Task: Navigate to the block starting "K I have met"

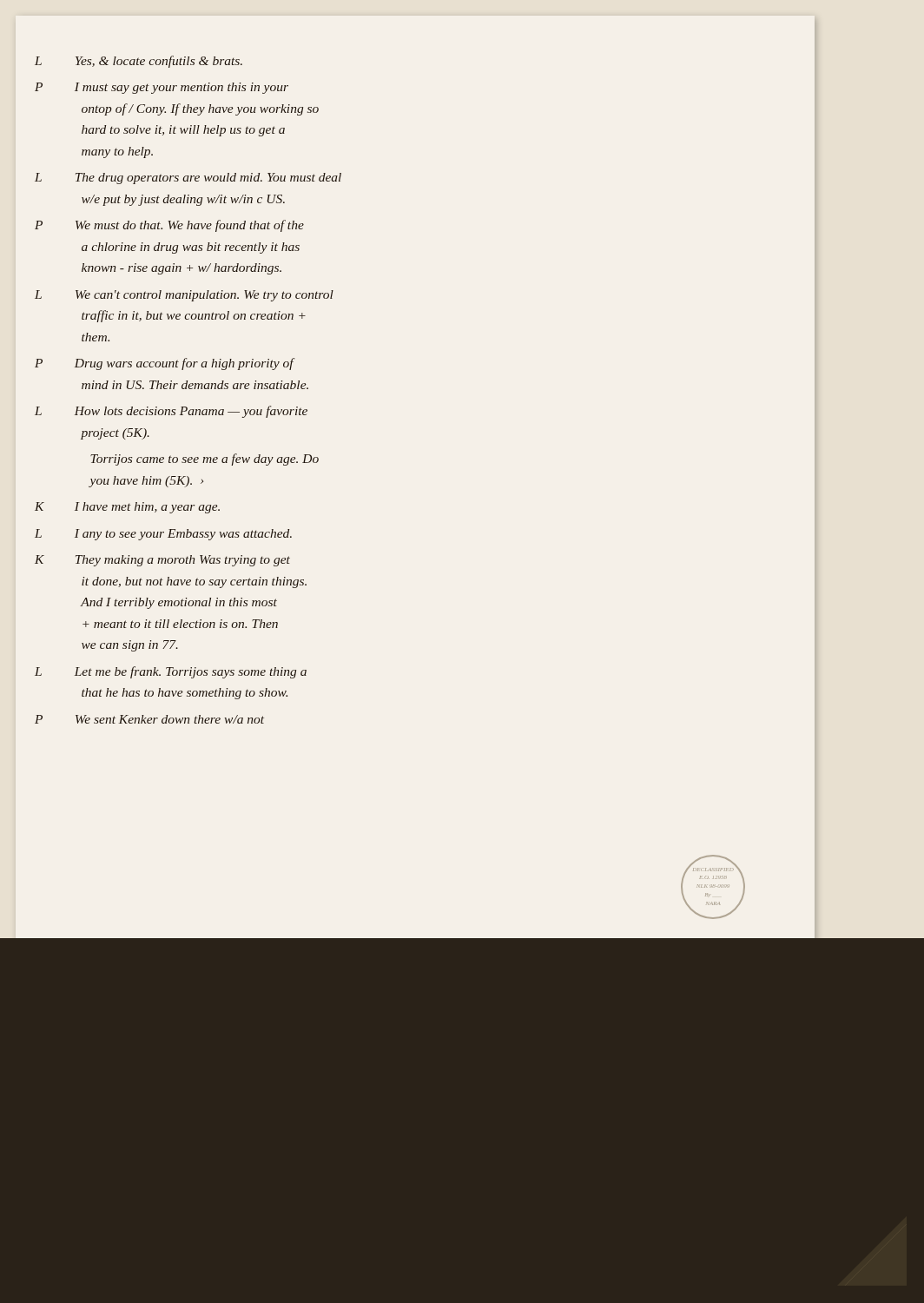Action: pyautogui.click(x=144, y=507)
